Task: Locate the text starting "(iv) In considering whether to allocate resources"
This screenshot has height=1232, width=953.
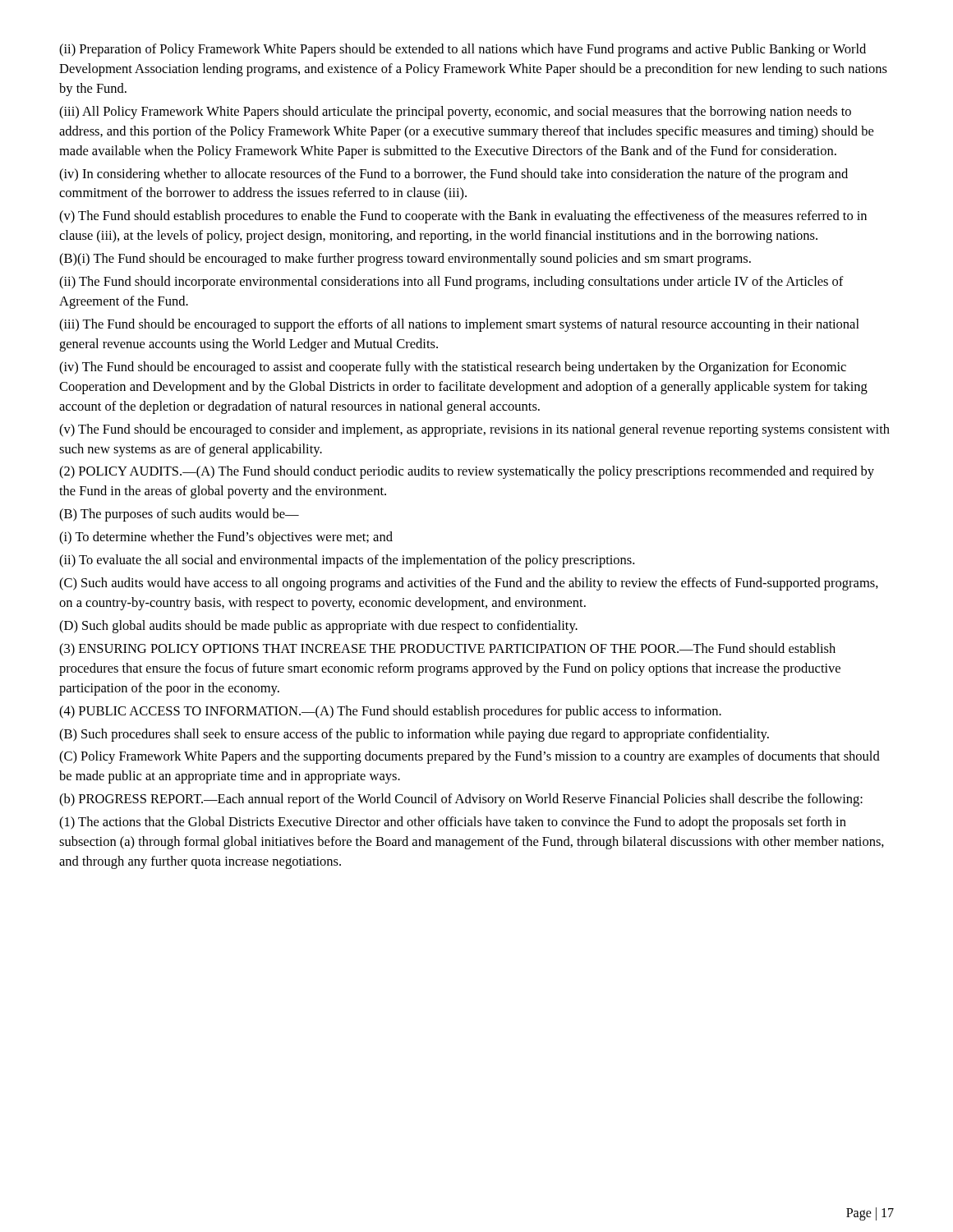Action: click(476, 184)
